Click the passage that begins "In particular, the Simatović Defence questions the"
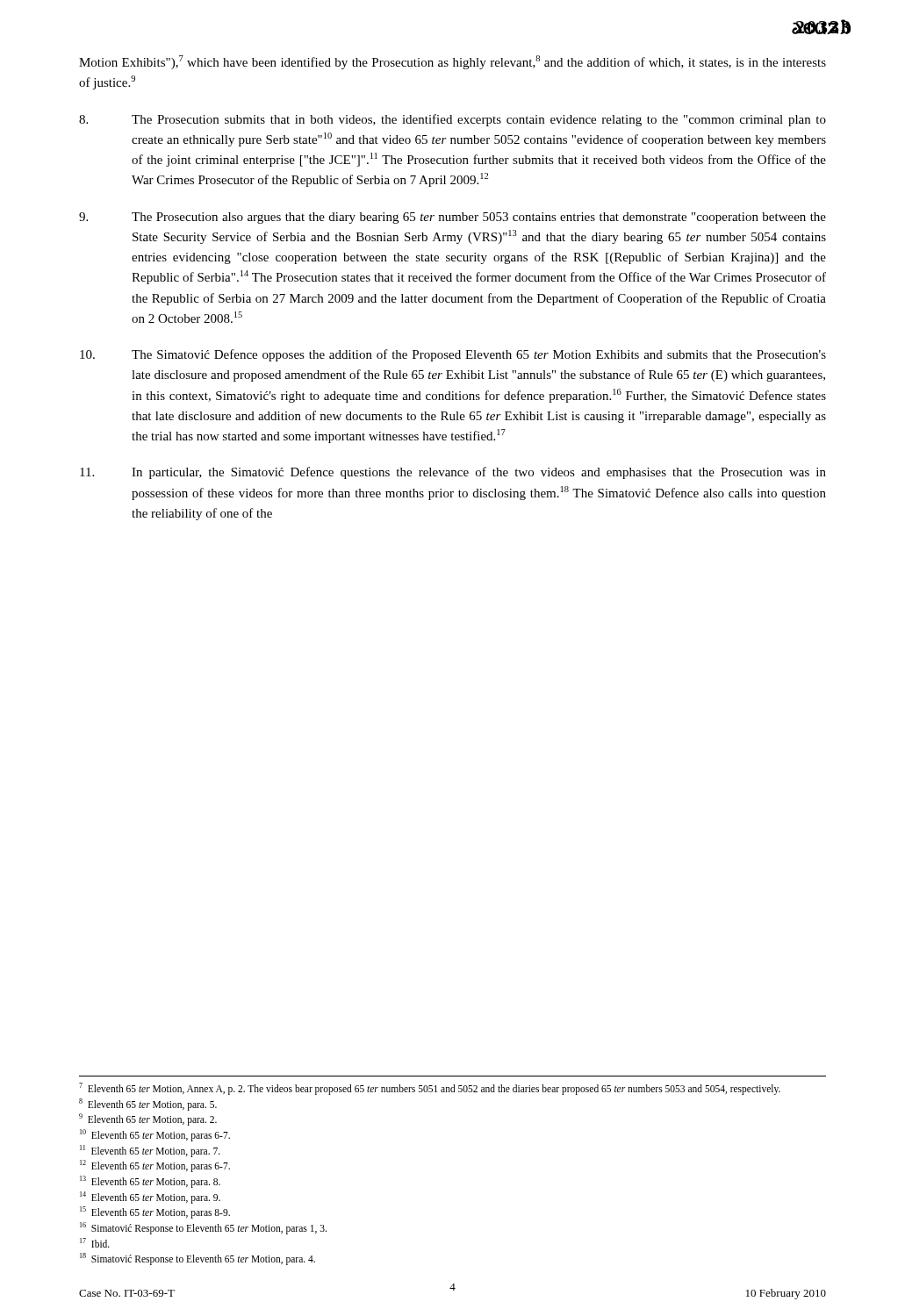The width and height of the screenshot is (905, 1316). tap(452, 493)
